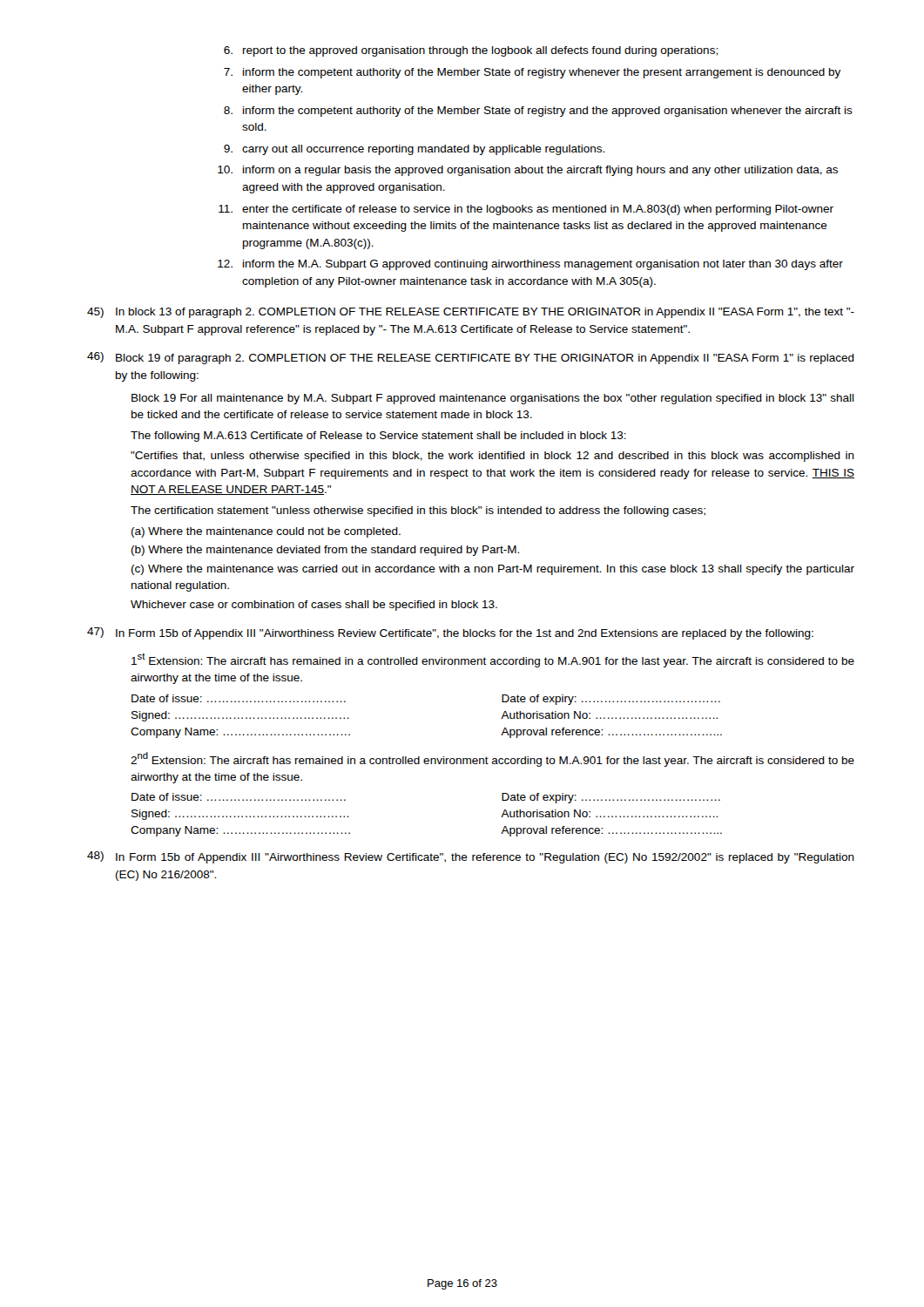Select the region starting "(b) Where the maintenance"

[x=325, y=549]
